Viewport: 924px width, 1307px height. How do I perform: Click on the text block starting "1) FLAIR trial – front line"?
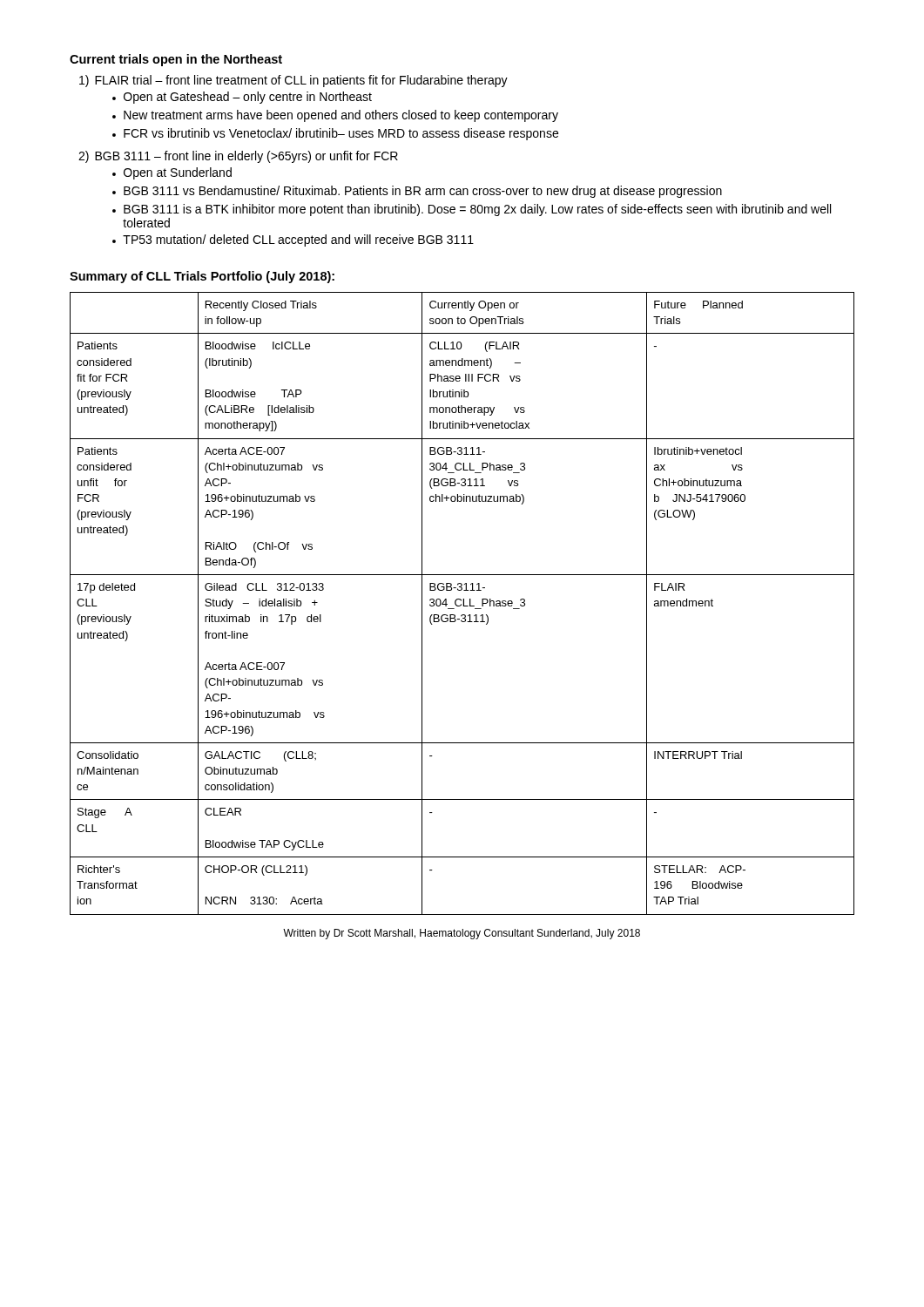pyautogui.click(x=466, y=109)
